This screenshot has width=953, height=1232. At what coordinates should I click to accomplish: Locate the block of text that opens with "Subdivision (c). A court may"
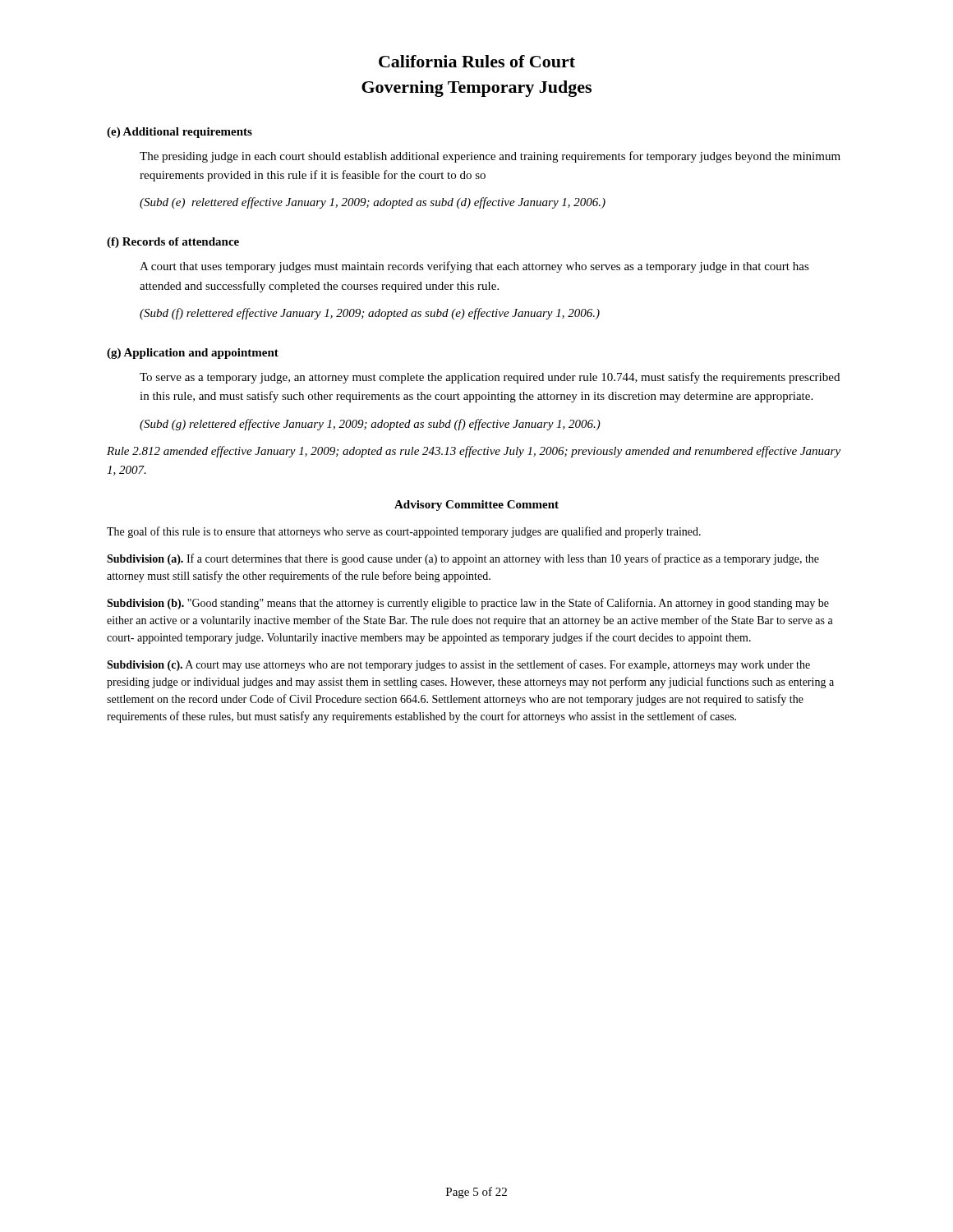pos(470,691)
